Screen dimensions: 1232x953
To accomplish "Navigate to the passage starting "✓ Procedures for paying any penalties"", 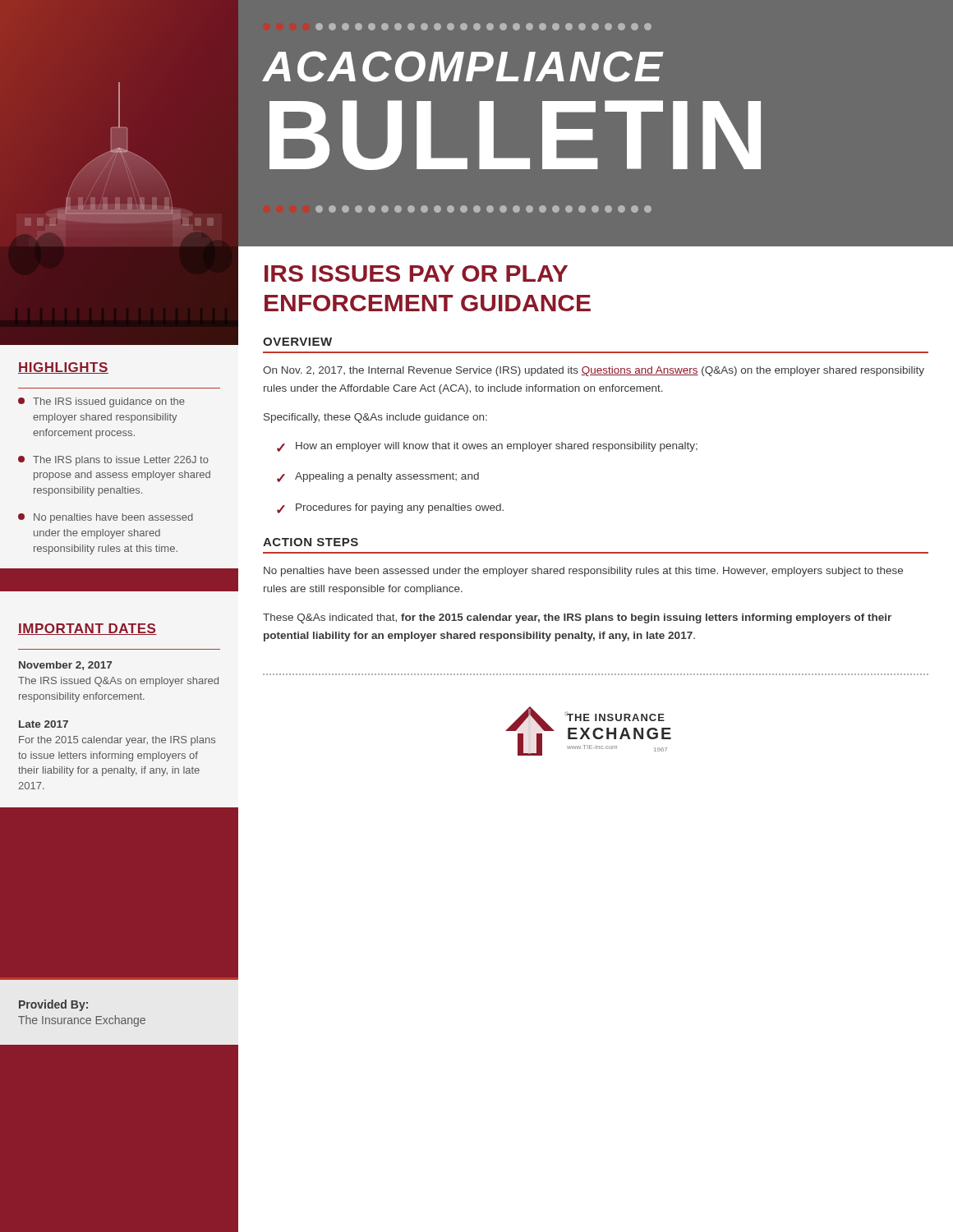I will point(390,510).
